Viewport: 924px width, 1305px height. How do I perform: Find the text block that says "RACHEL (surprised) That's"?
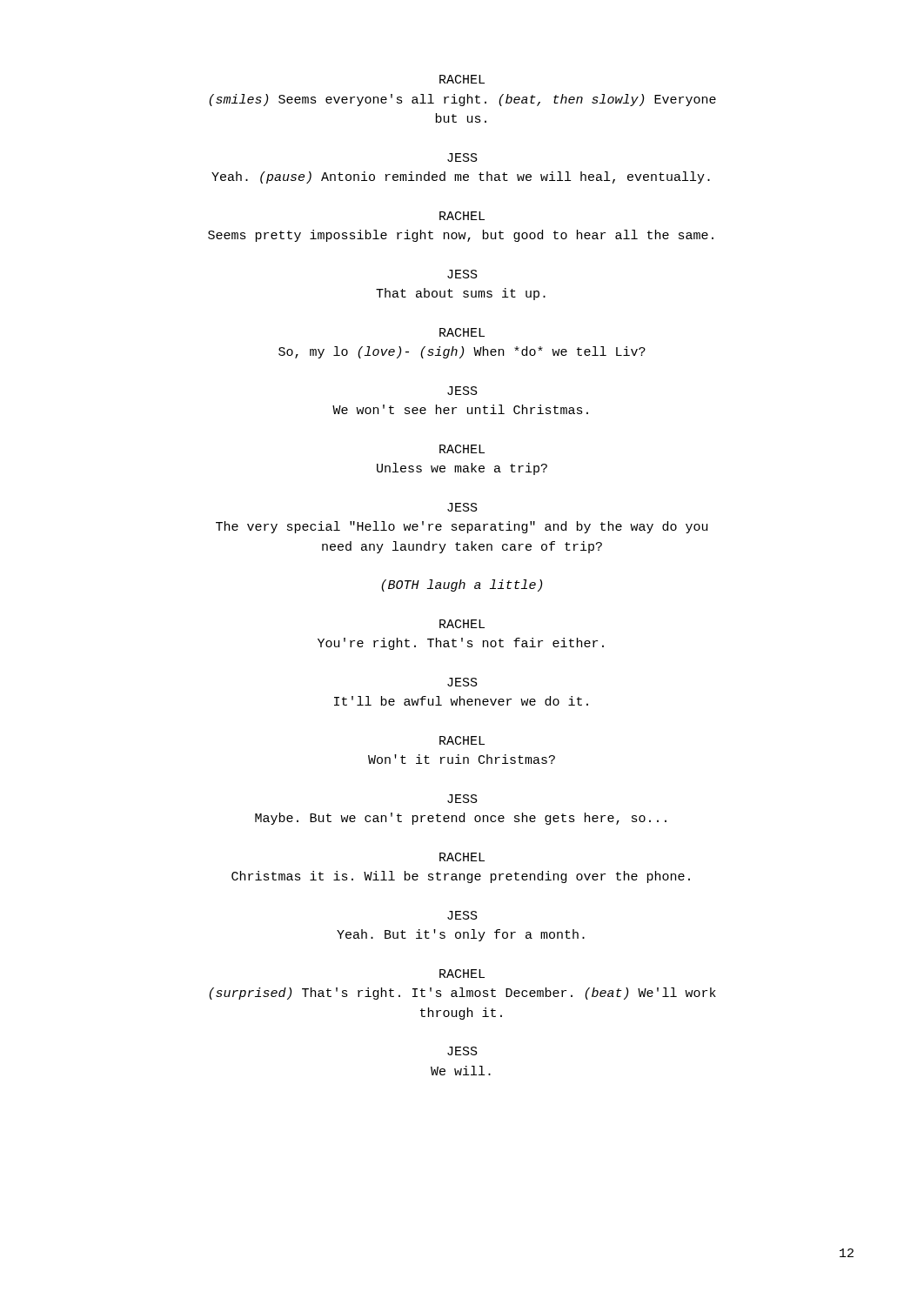point(462,995)
